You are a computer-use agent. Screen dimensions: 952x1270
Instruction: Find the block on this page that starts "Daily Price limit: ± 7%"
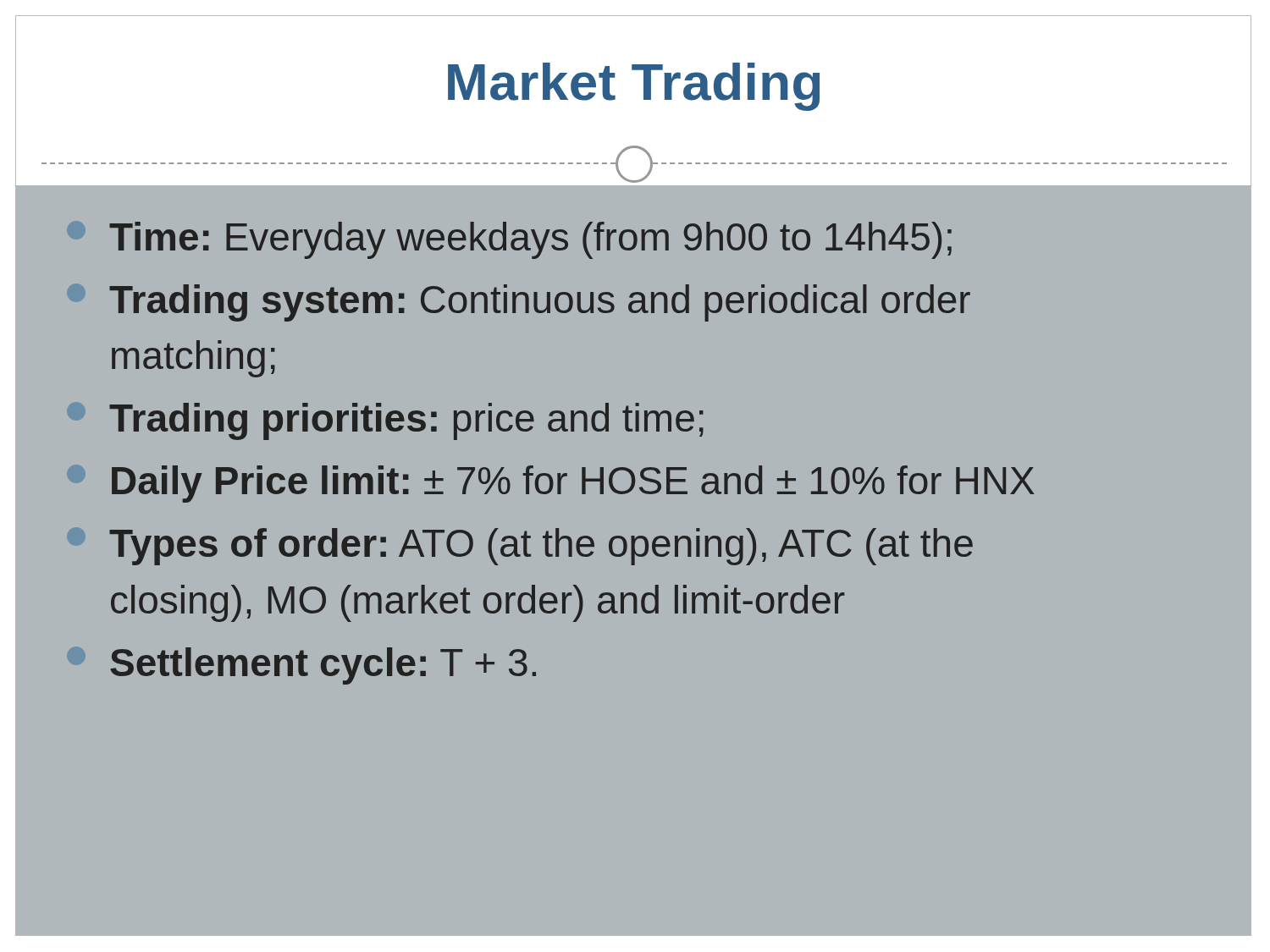point(630,481)
